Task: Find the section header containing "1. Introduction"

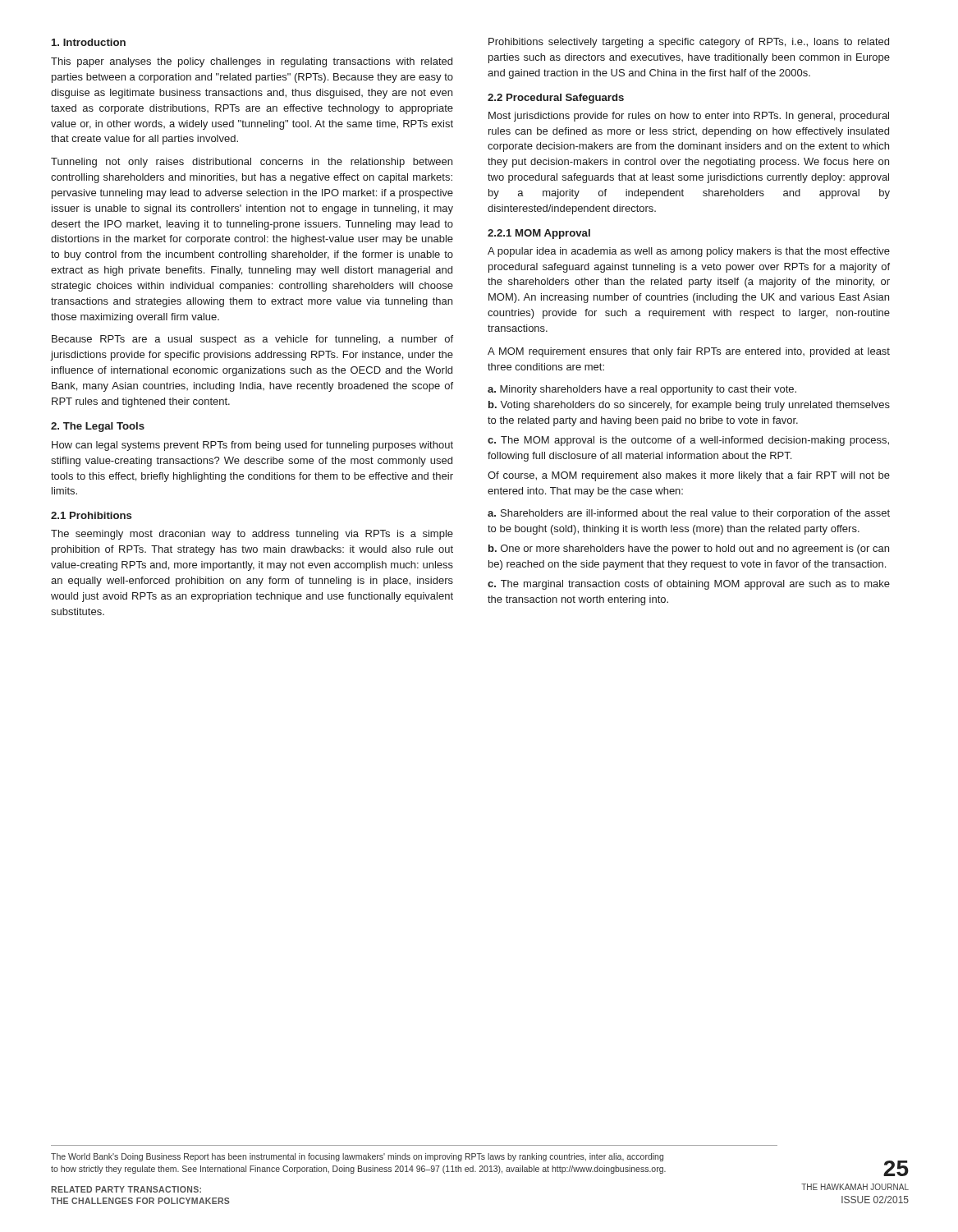Action: [x=88, y=42]
